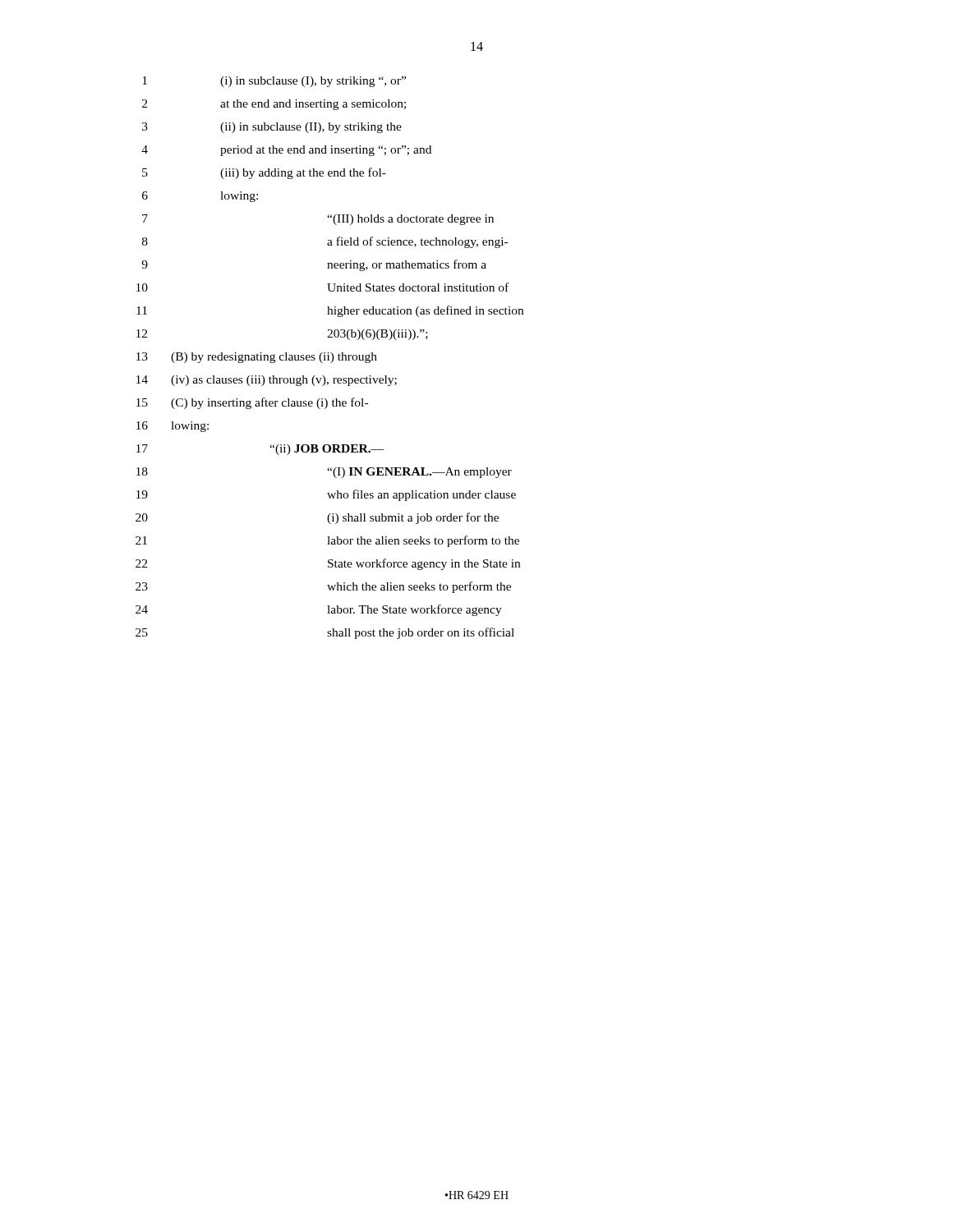Viewport: 953px width, 1232px height.
Task: Navigate to the element starting "7 “(III) holds a doctorate"
Action: 485,218
